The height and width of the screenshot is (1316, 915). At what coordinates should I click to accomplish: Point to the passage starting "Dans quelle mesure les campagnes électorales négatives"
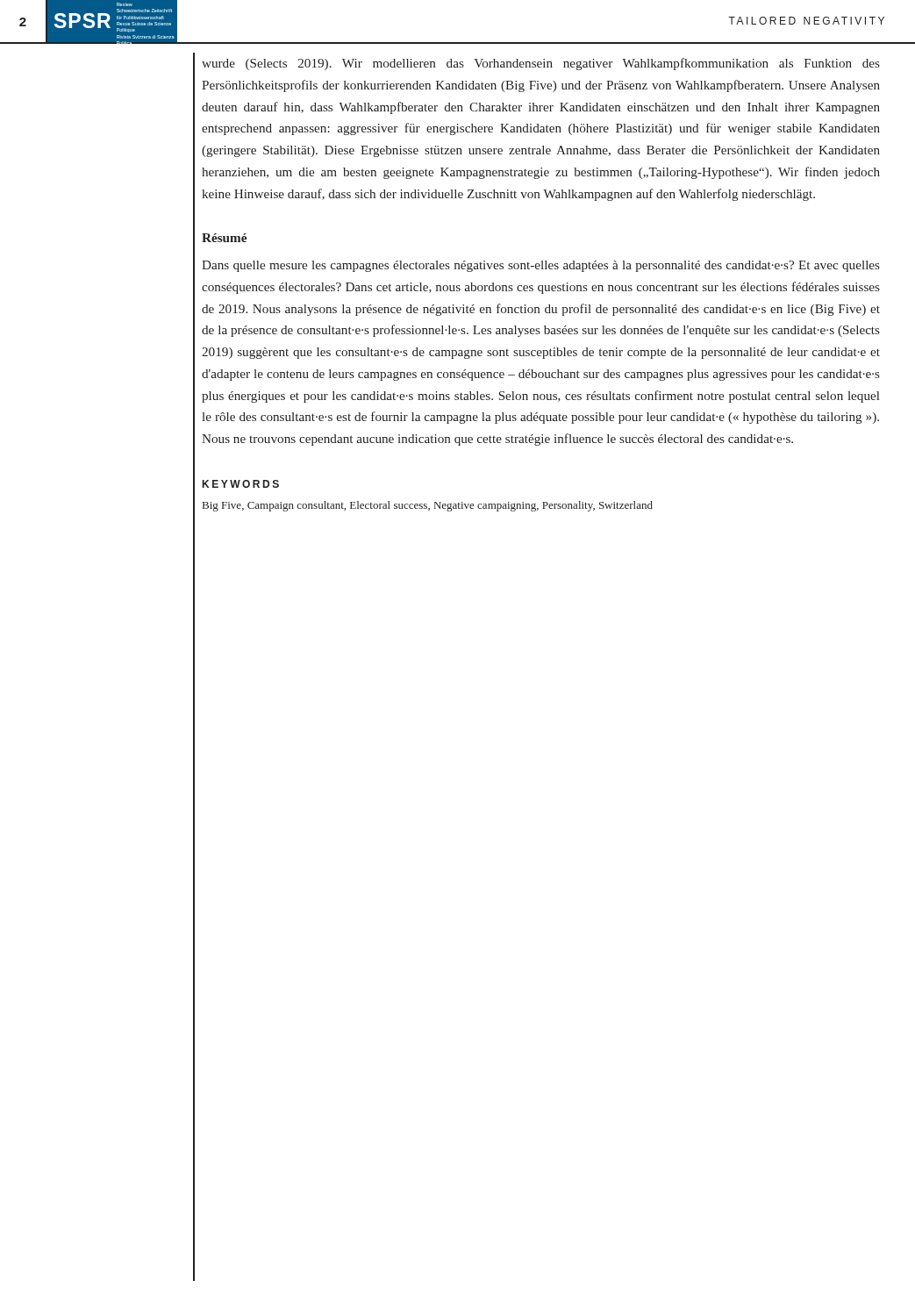tap(541, 351)
